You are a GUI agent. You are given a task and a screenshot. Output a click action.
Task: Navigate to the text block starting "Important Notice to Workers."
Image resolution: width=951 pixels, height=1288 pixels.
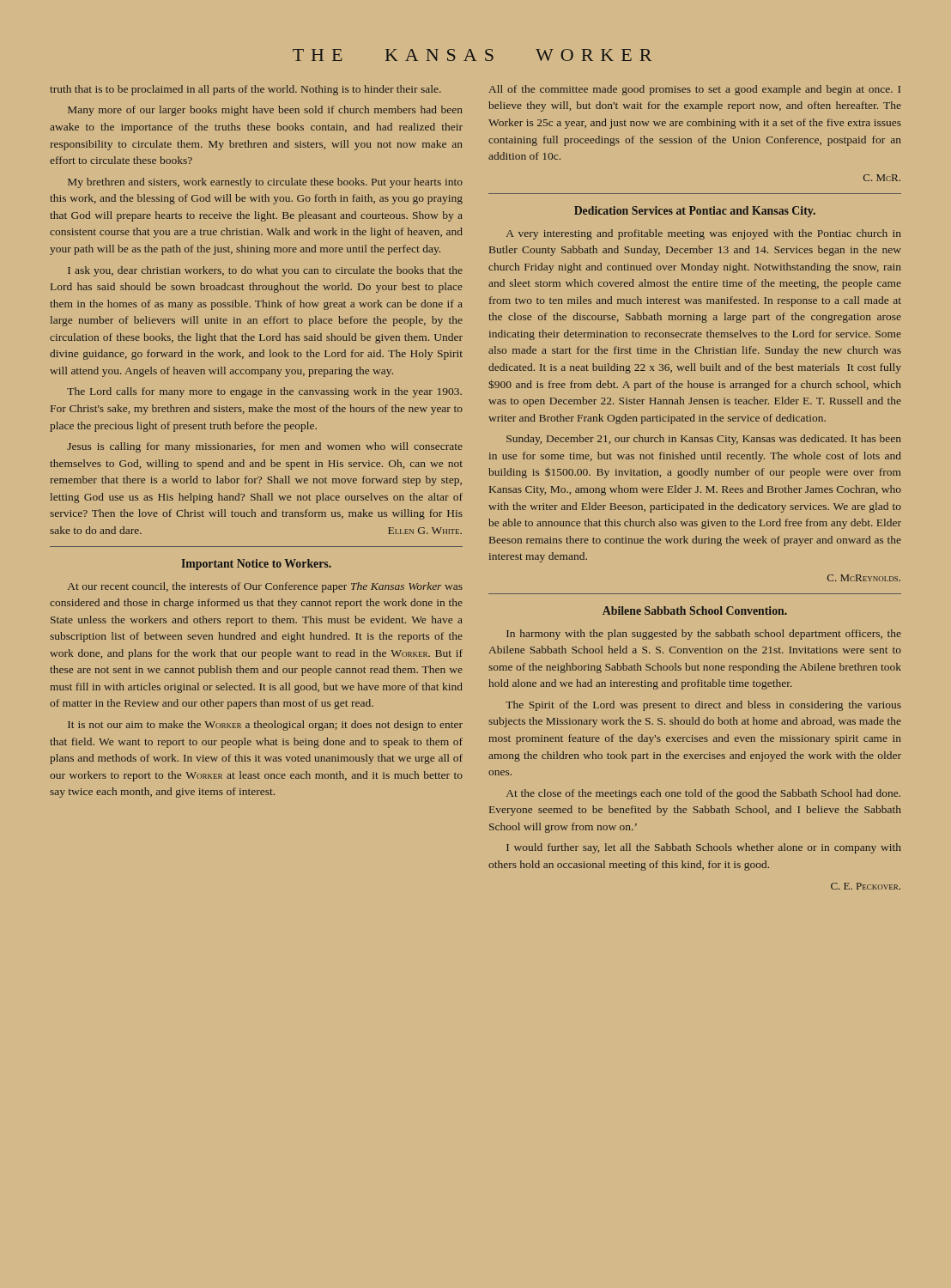[x=256, y=563]
